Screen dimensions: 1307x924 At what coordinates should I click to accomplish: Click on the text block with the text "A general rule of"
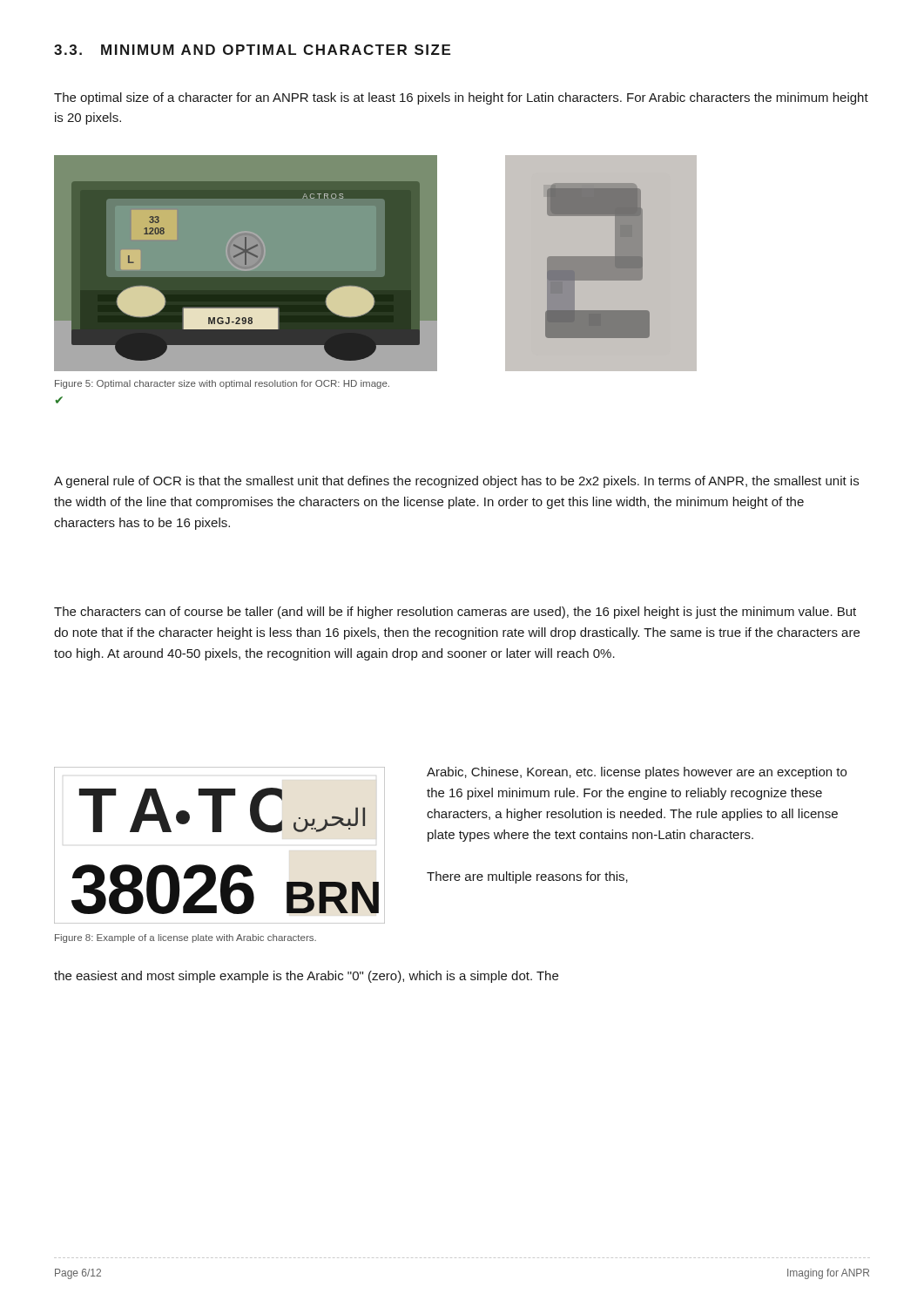coord(457,501)
